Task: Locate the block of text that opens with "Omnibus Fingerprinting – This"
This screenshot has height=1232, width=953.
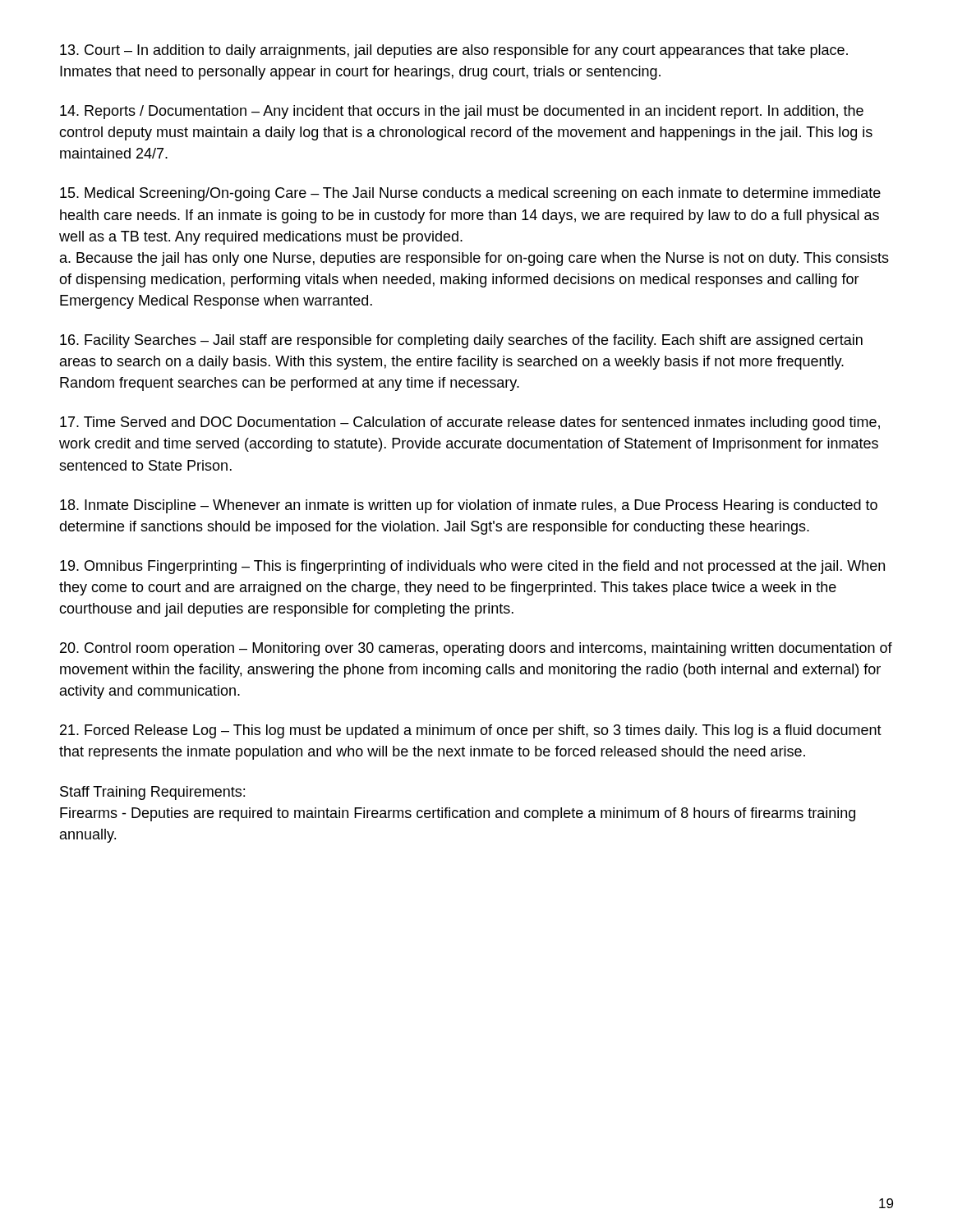Action: coord(472,587)
